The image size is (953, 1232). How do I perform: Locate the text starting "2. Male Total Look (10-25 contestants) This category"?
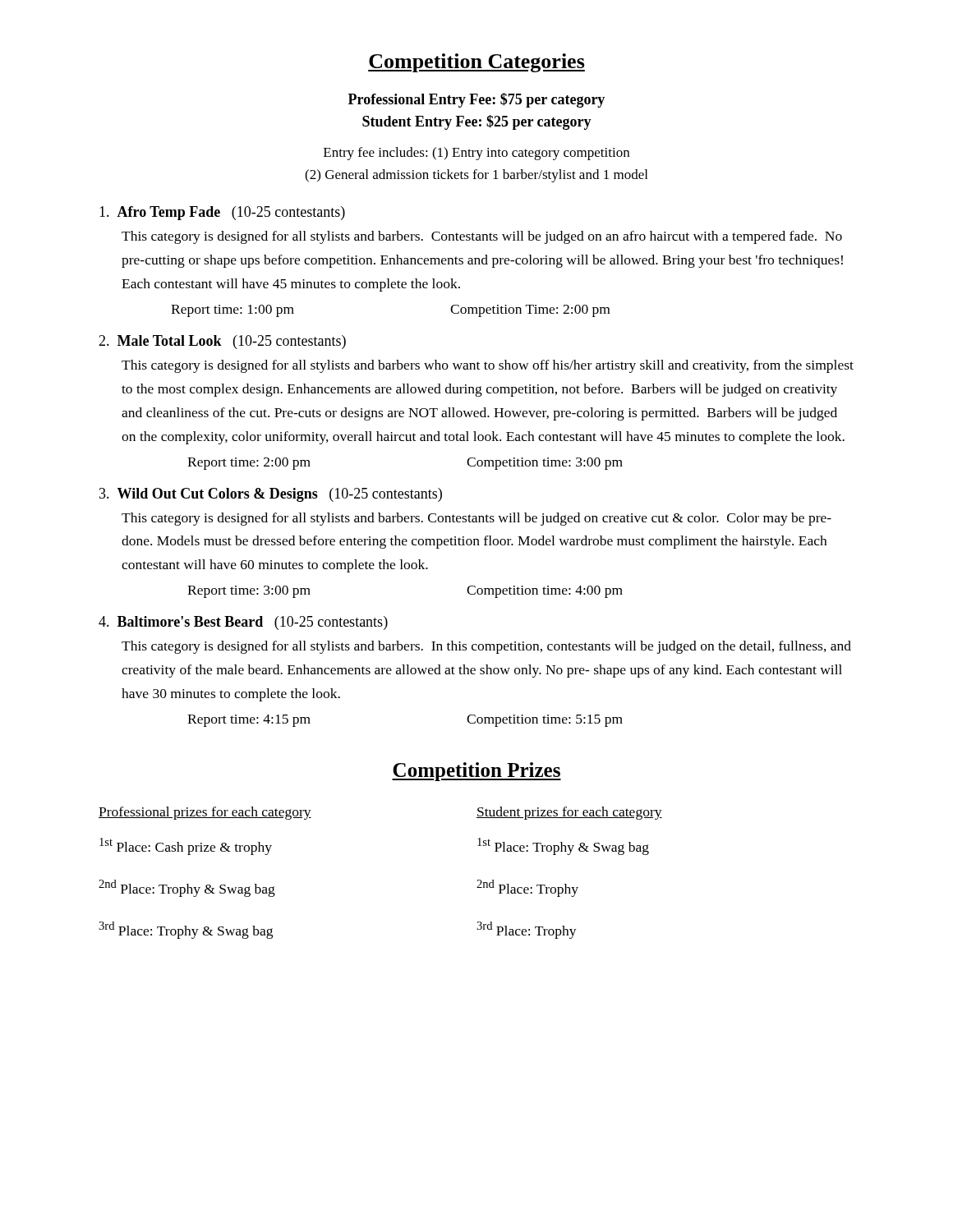click(x=476, y=401)
